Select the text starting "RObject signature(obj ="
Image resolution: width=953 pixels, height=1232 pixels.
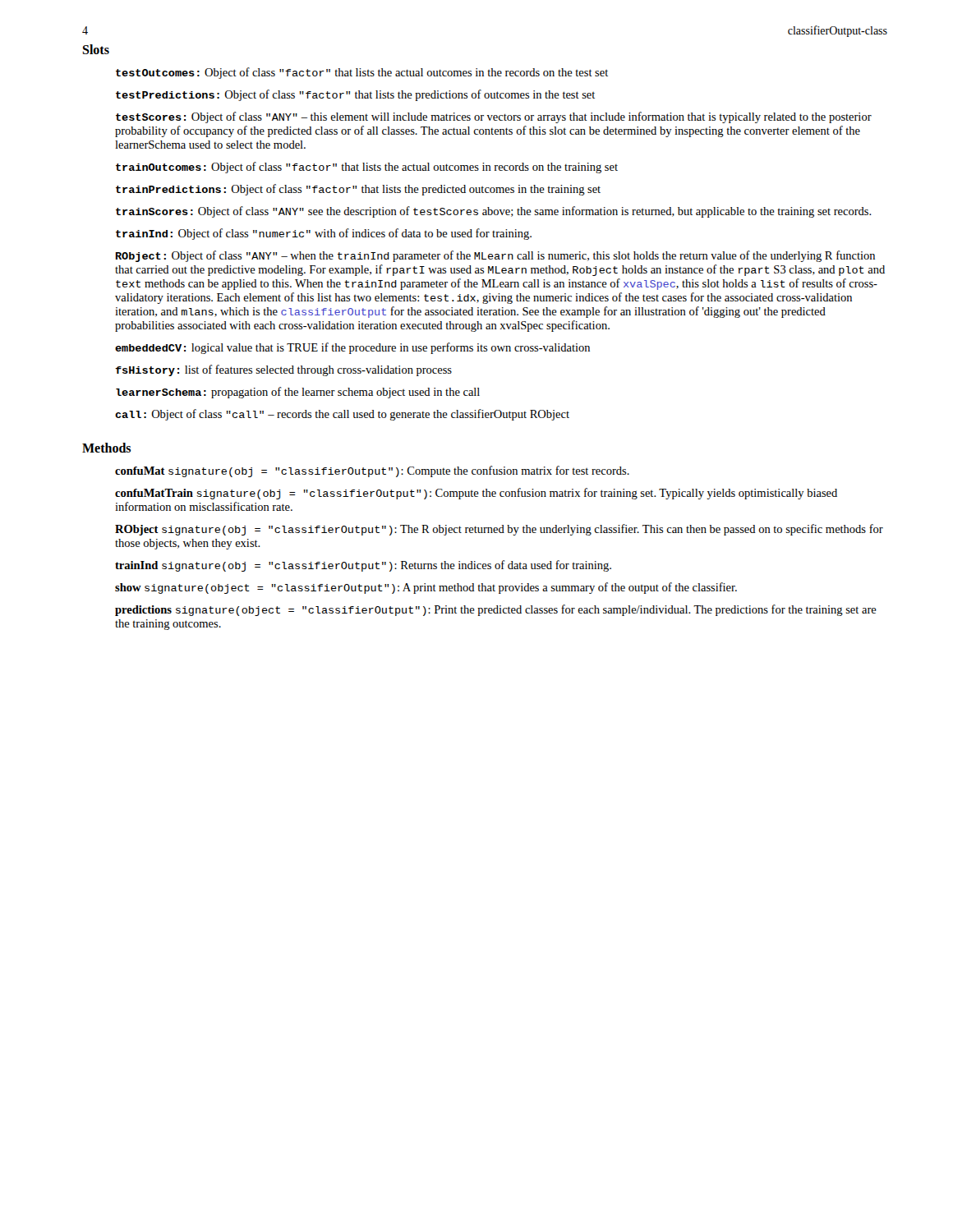pos(499,536)
